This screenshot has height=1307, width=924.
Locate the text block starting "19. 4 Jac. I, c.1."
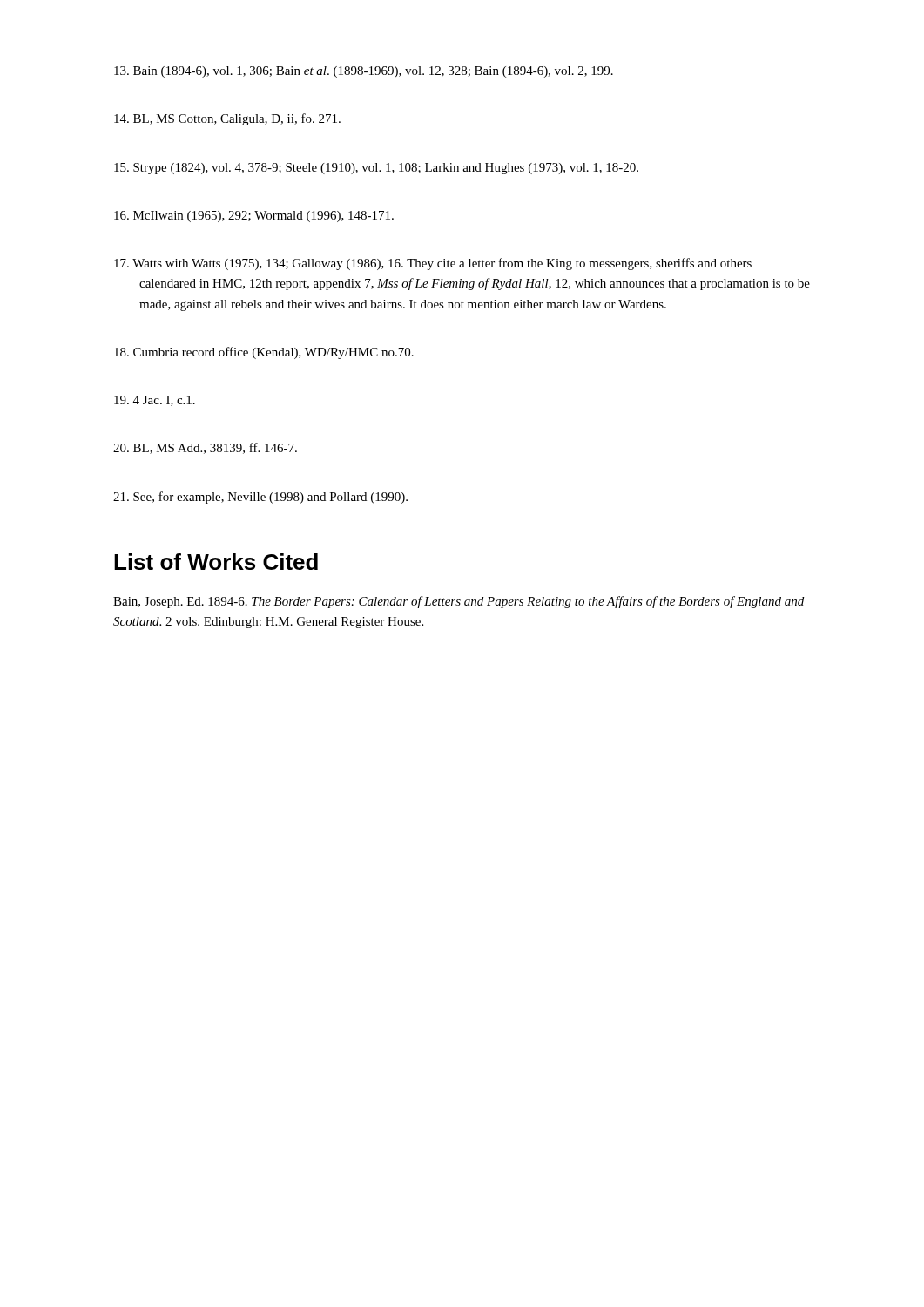(x=154, y=400)
